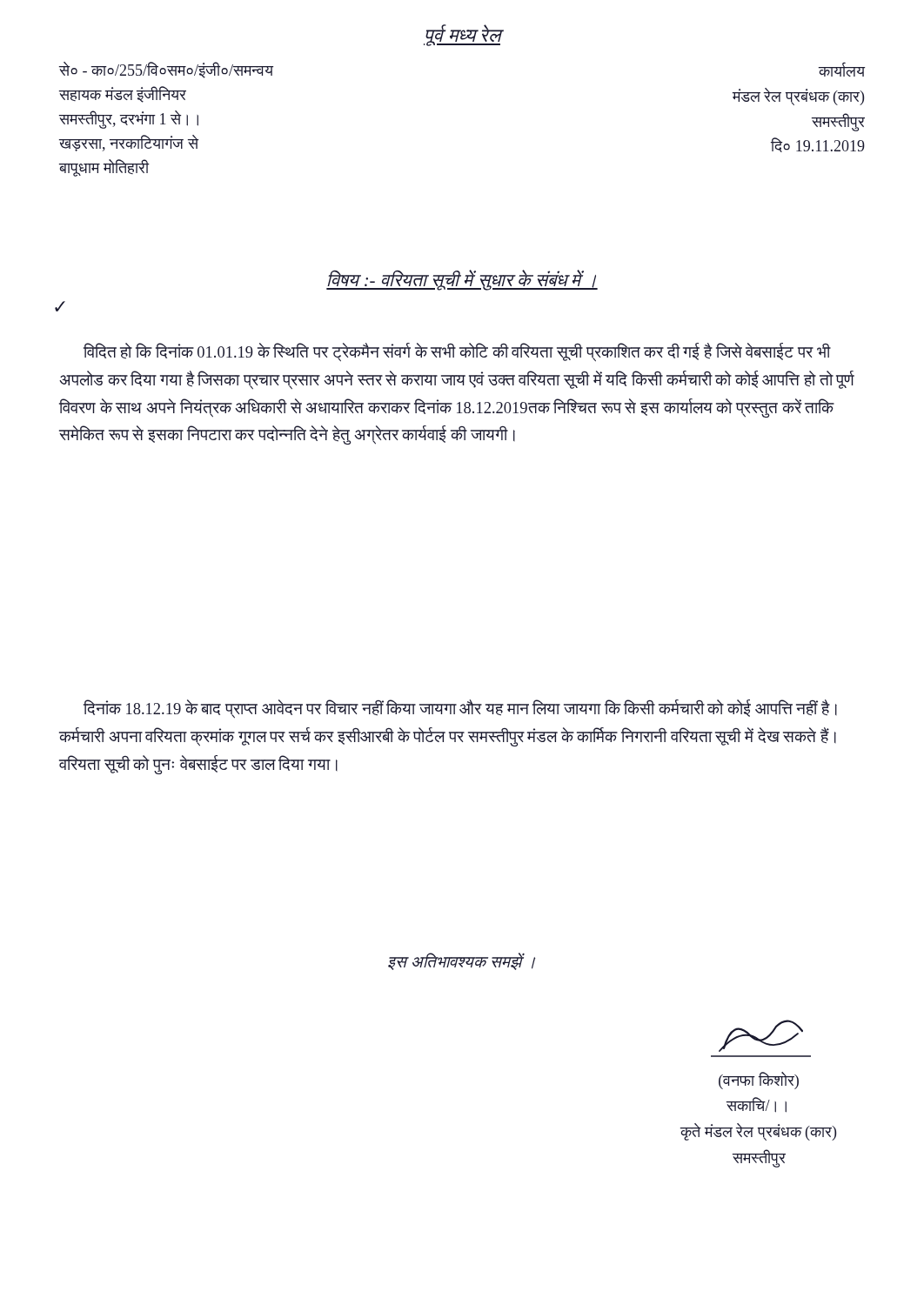Click on the passage starting "कार्यालय मंडल रेल प्रबंधक (कार)"
This screenshot has height=1305, width=924.
pos(799,109)
